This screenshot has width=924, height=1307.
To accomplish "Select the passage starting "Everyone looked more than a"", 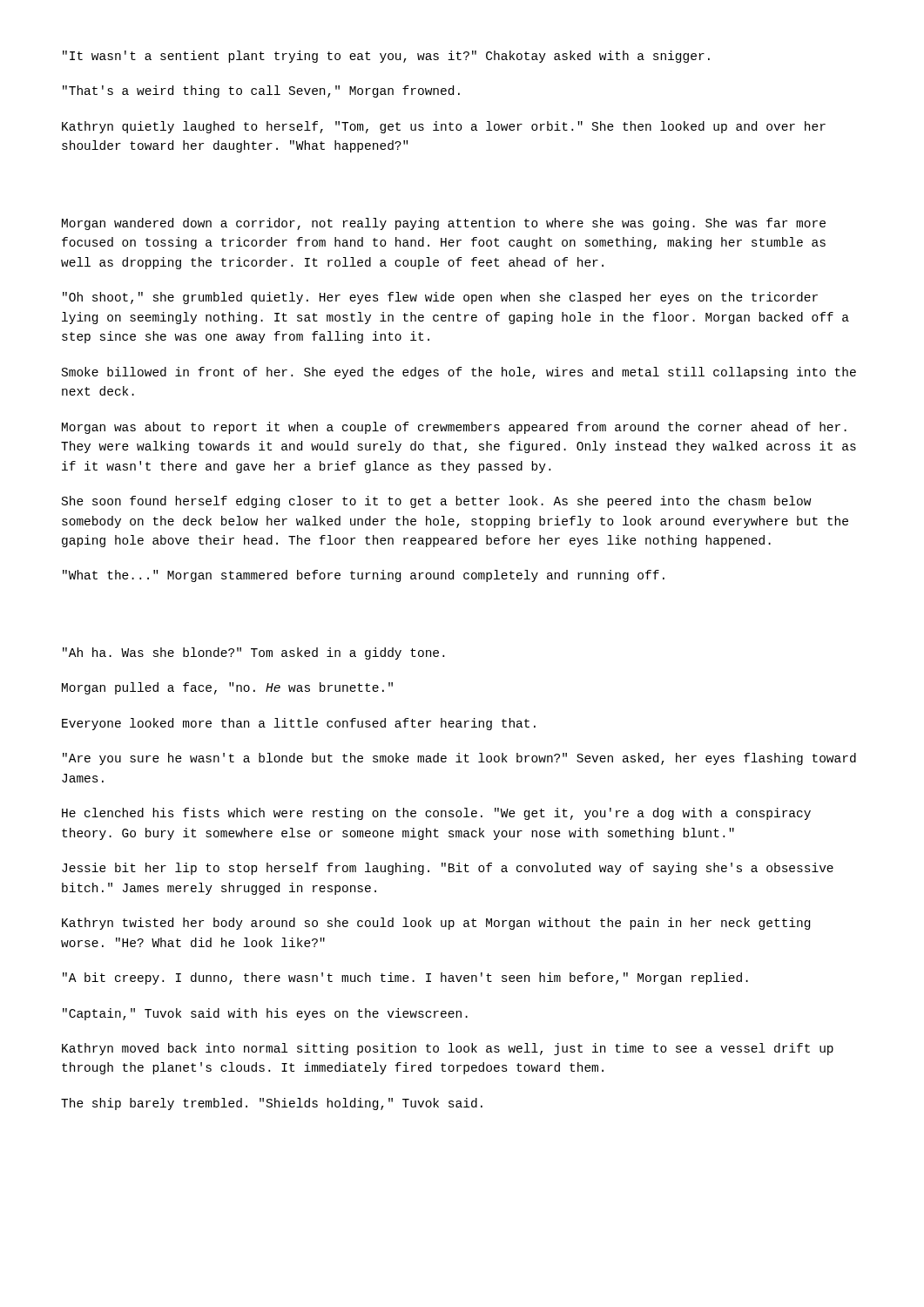I will [300, 724].
